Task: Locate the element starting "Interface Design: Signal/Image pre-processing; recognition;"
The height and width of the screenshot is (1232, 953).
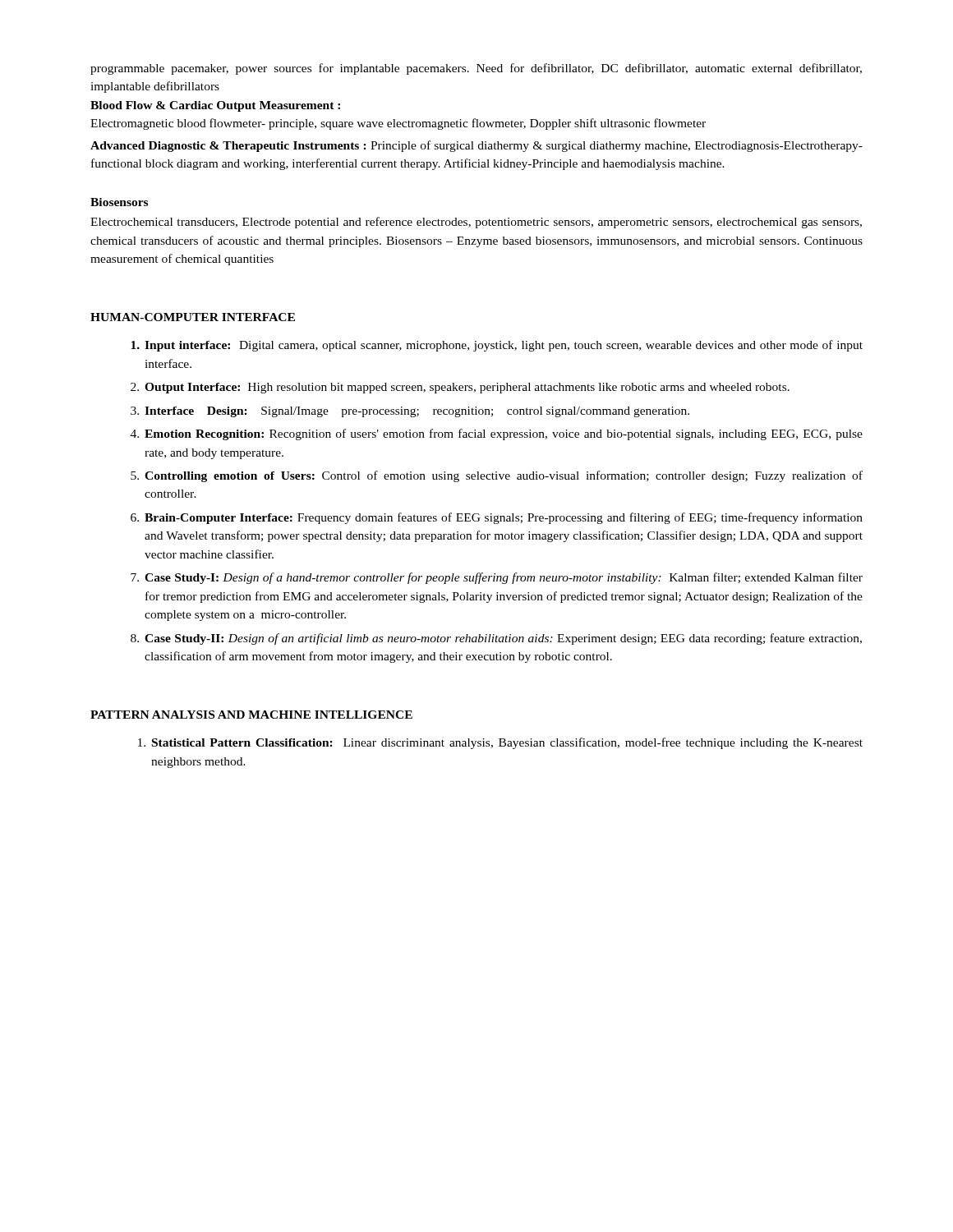Action: pos(504,411)
